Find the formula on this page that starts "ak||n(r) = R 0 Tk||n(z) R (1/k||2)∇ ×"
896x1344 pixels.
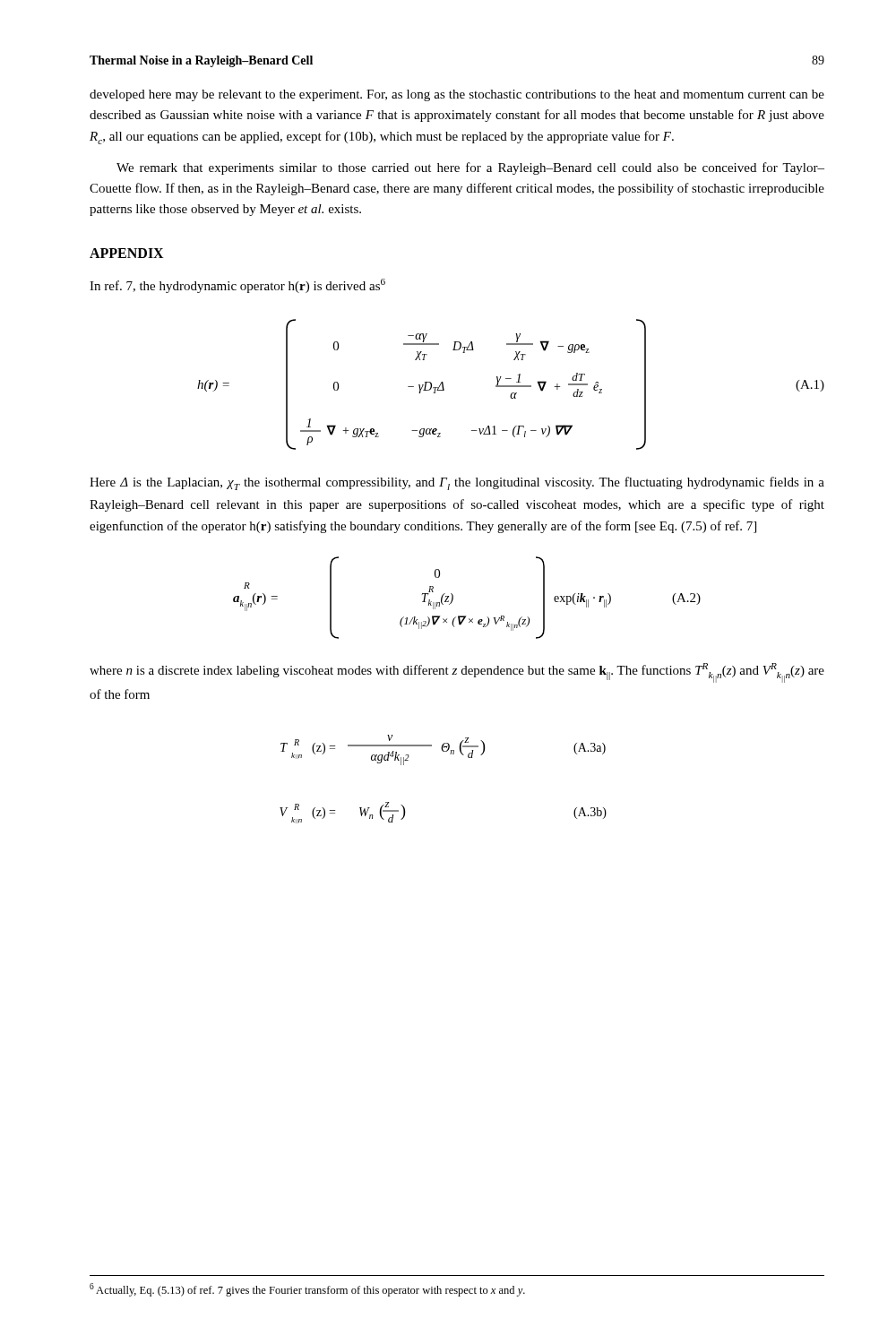coord(467,597)
